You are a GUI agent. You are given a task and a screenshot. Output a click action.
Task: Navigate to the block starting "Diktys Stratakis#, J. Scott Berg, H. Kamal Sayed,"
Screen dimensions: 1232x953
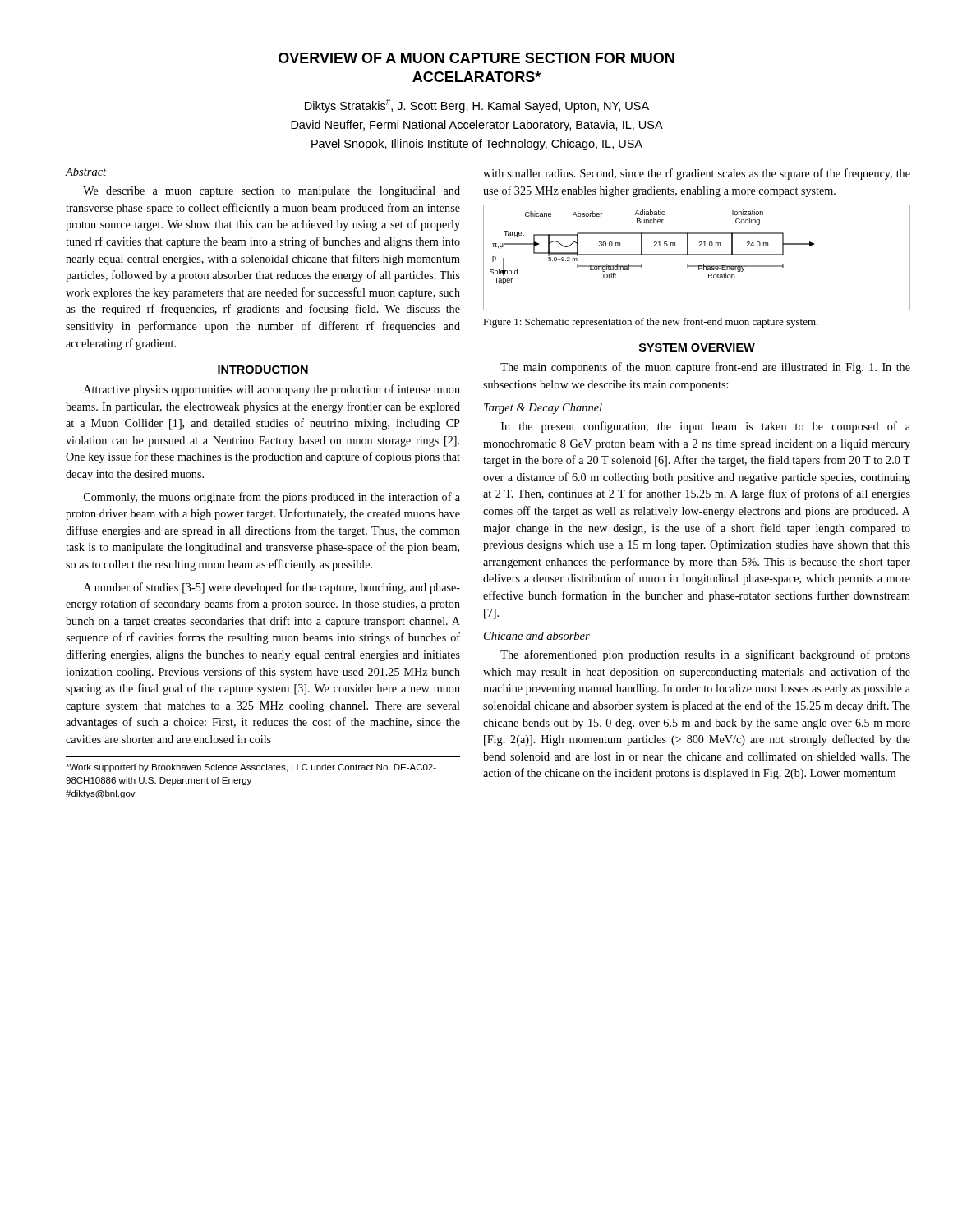pos(476,124)
